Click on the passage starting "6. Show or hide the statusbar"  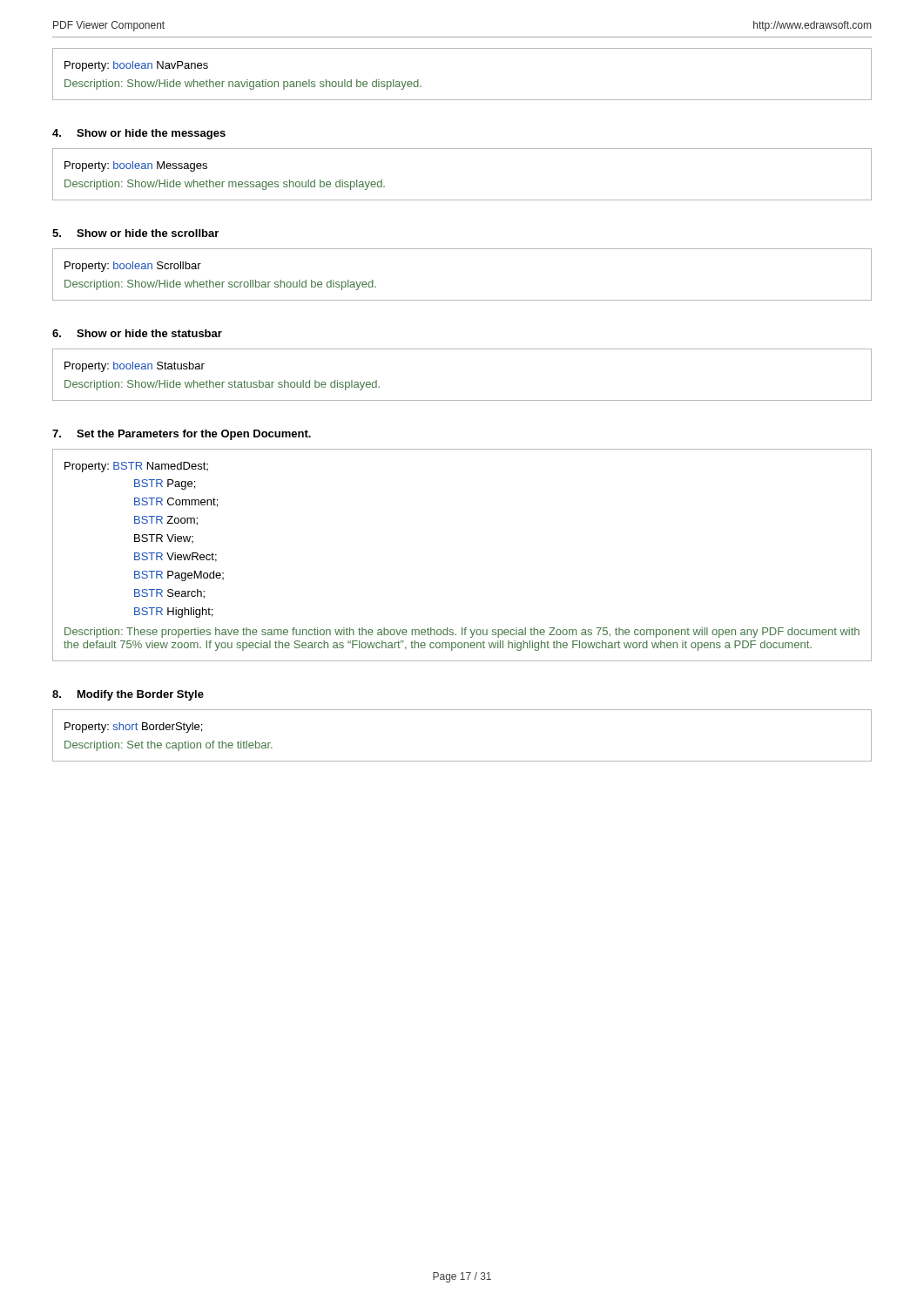click(137, 333)
